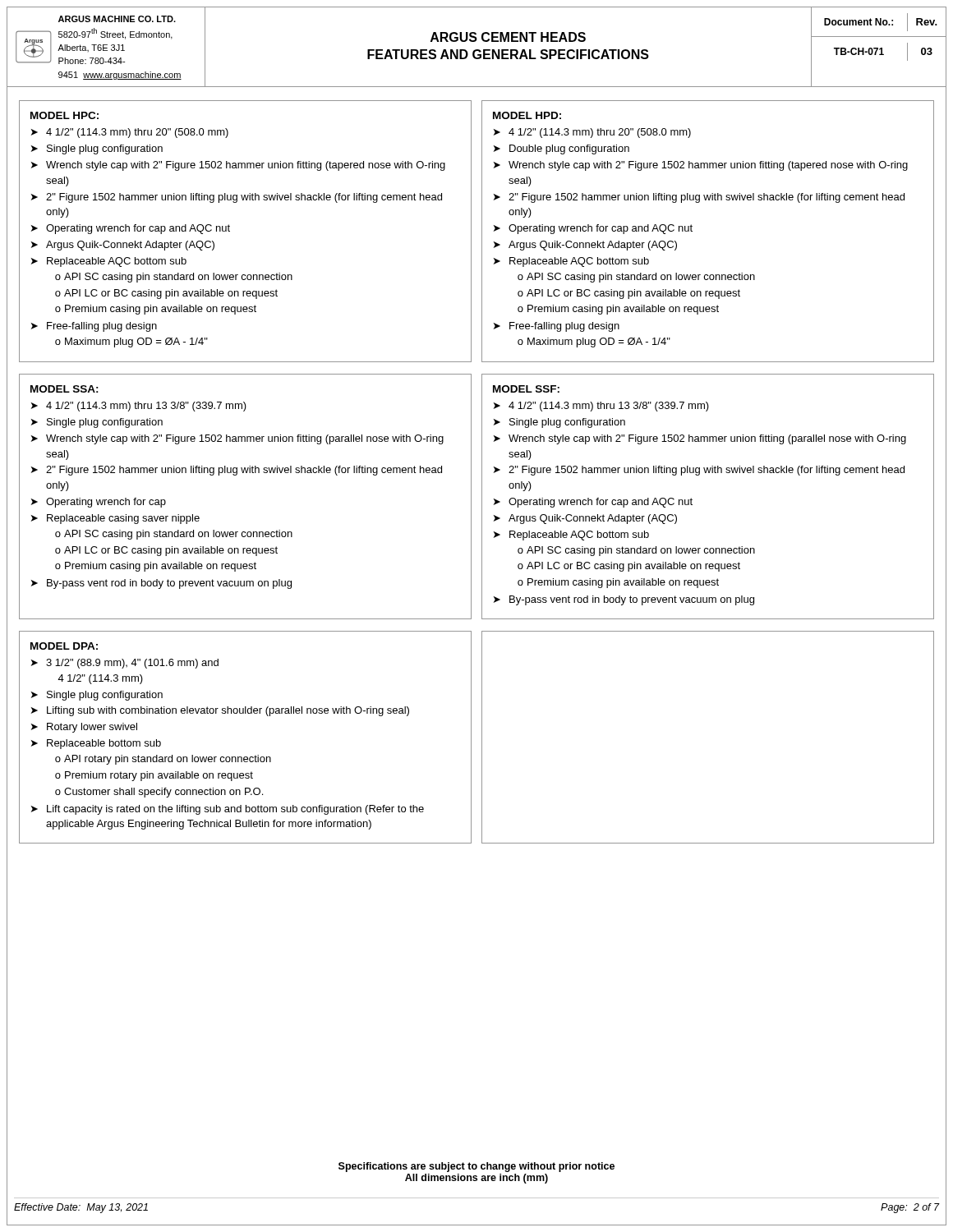
Task: Click on the passage starting "MODEL SSA: ➤4 1/2" (114.3 mm)"
Action: (x=64, y=389)
